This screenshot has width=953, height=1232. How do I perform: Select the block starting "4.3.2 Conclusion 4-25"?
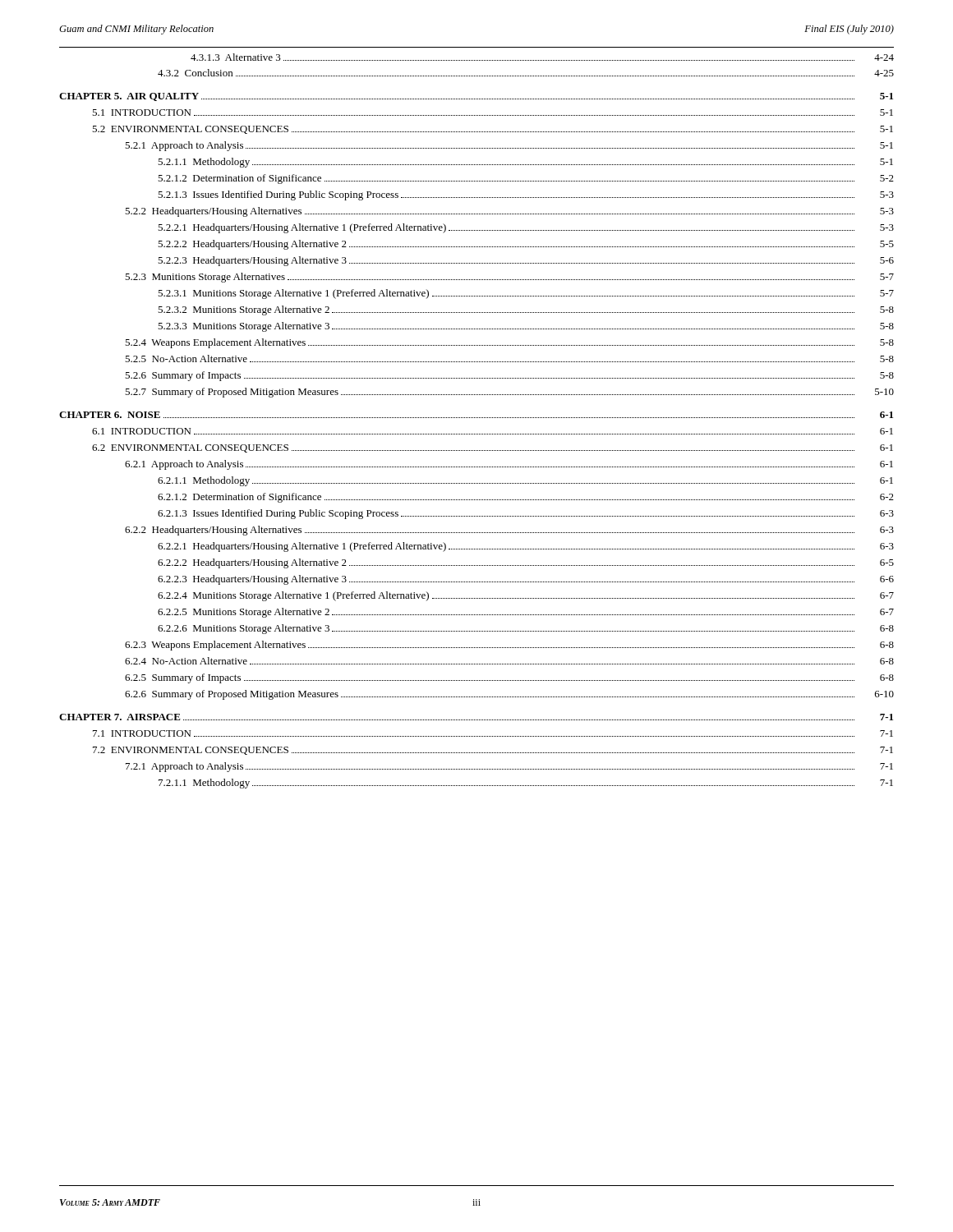[x=526, y=72]
